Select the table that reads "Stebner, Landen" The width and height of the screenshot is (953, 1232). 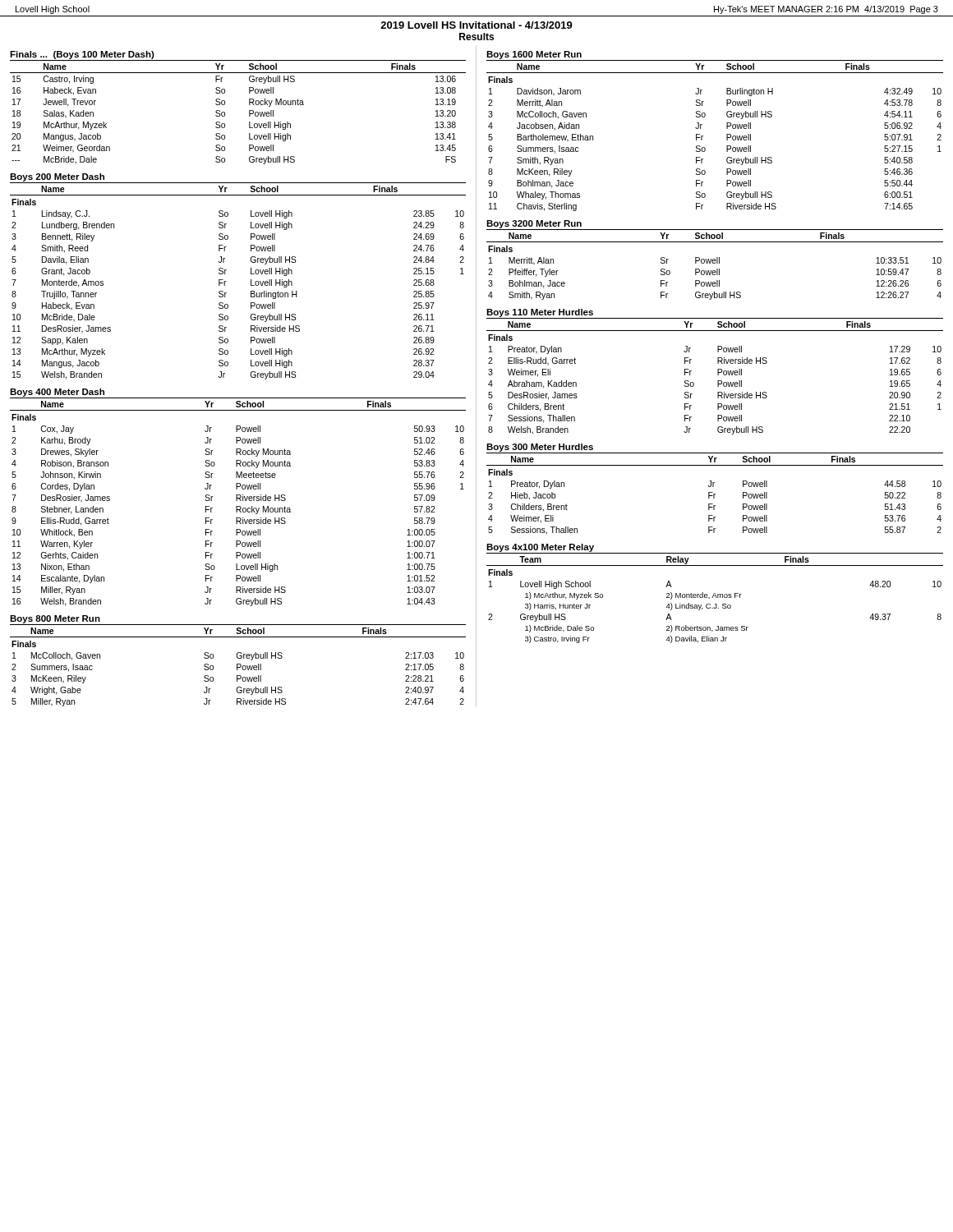238,502
